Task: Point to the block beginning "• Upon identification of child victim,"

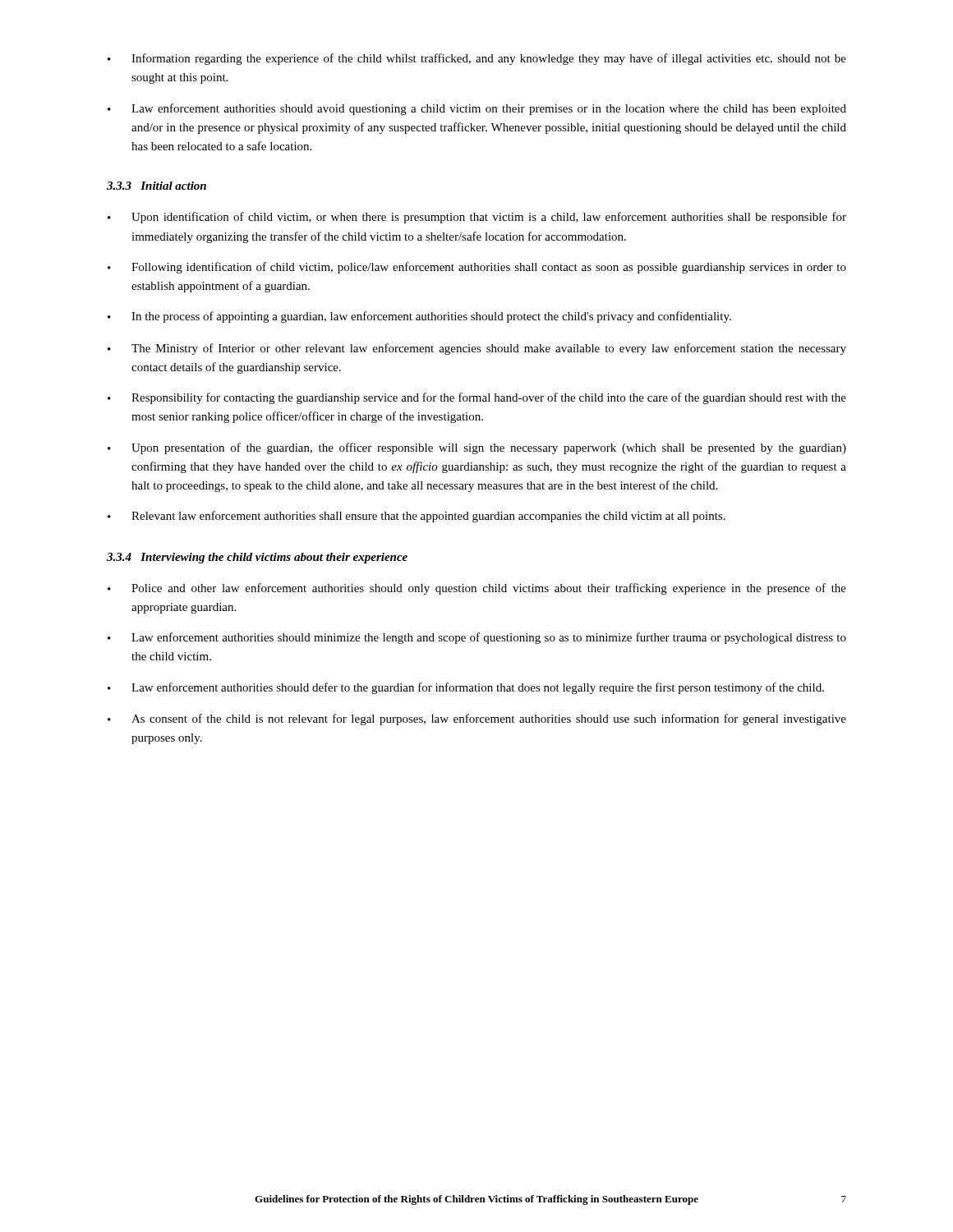Action: coord(476,227)
